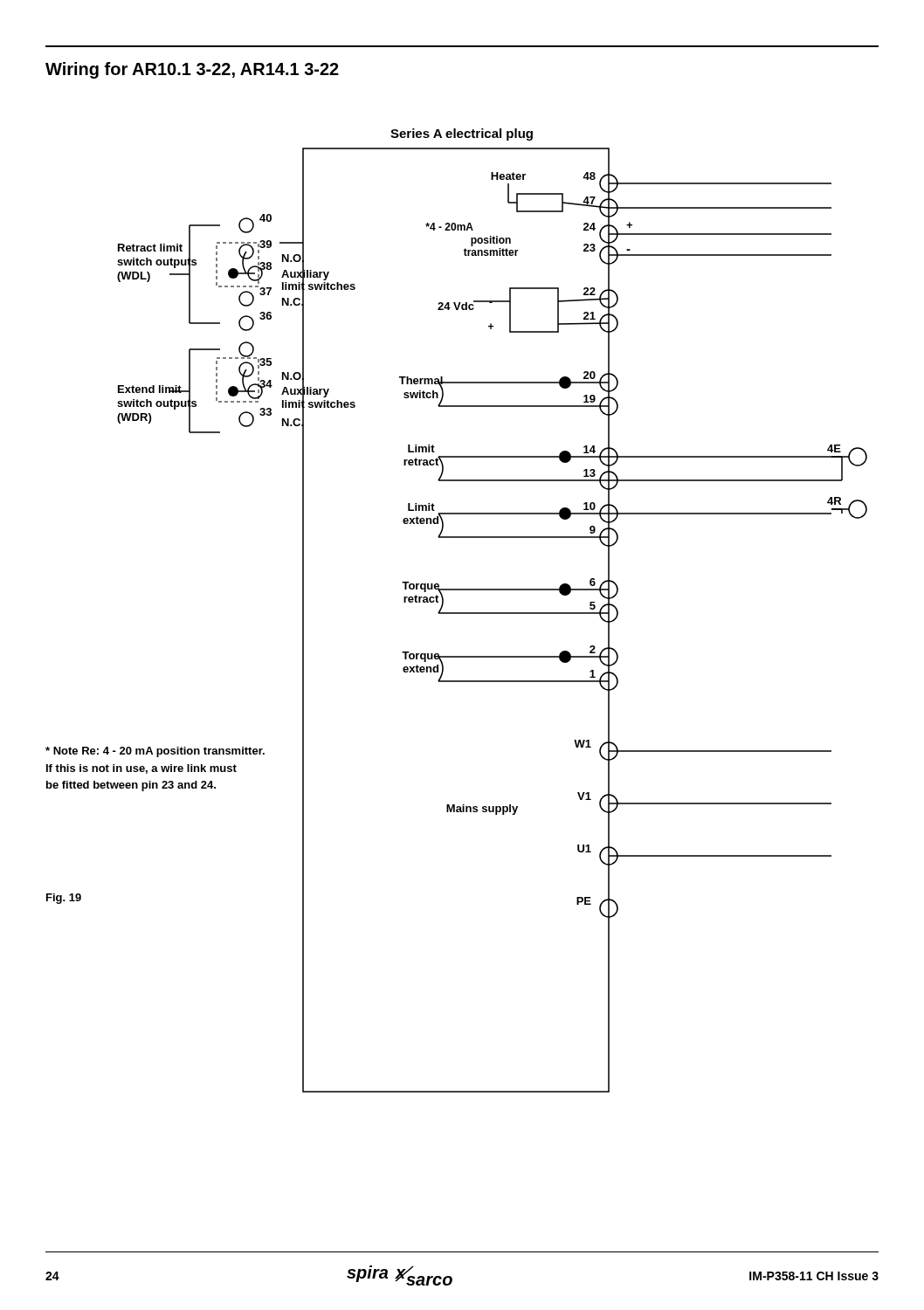Point to "Fig. 19"
This screenshot has height=1310, width=924.
63,897
